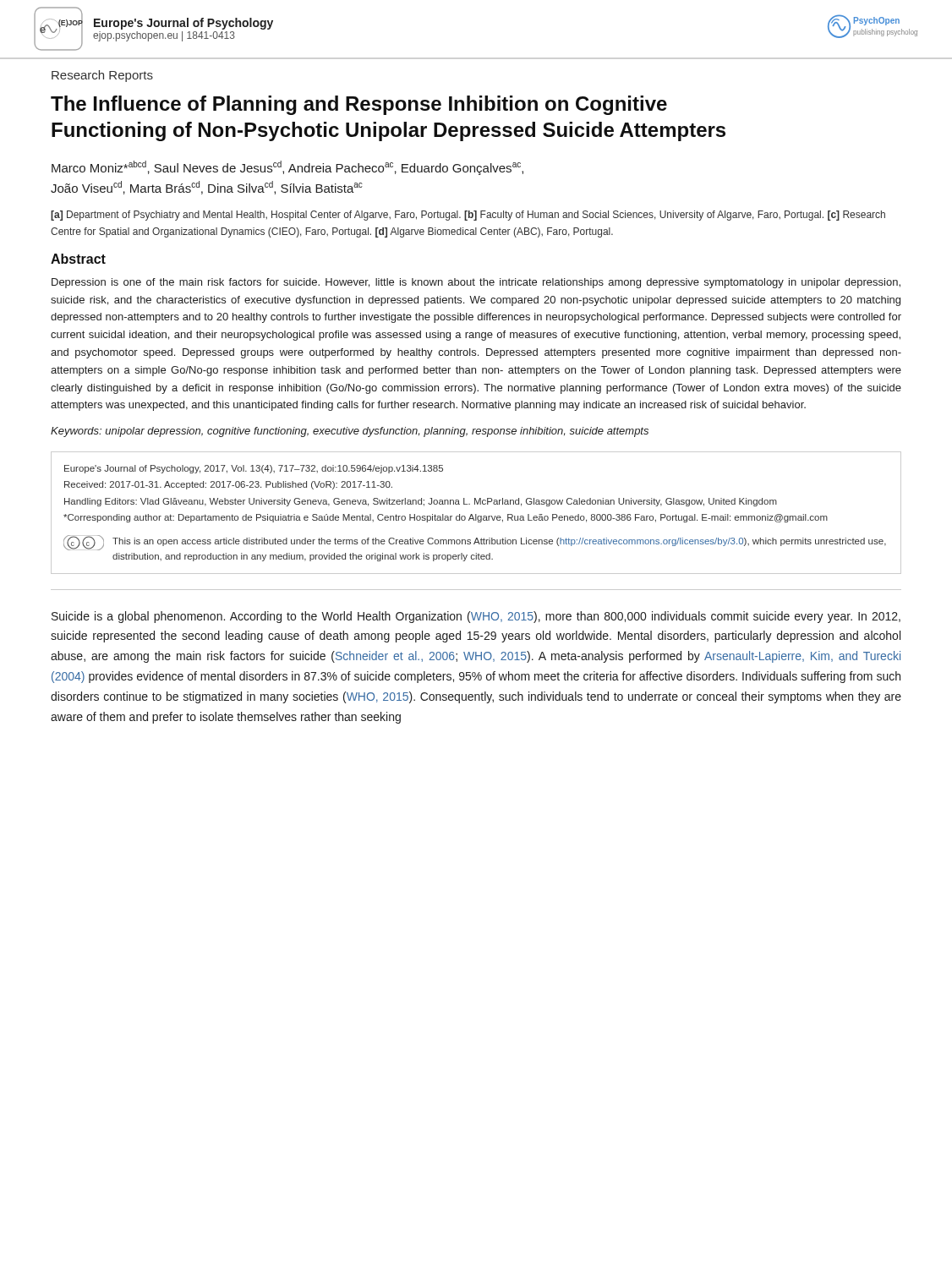Locate the block starting "Depression is one of"

[x=476, y=343]
